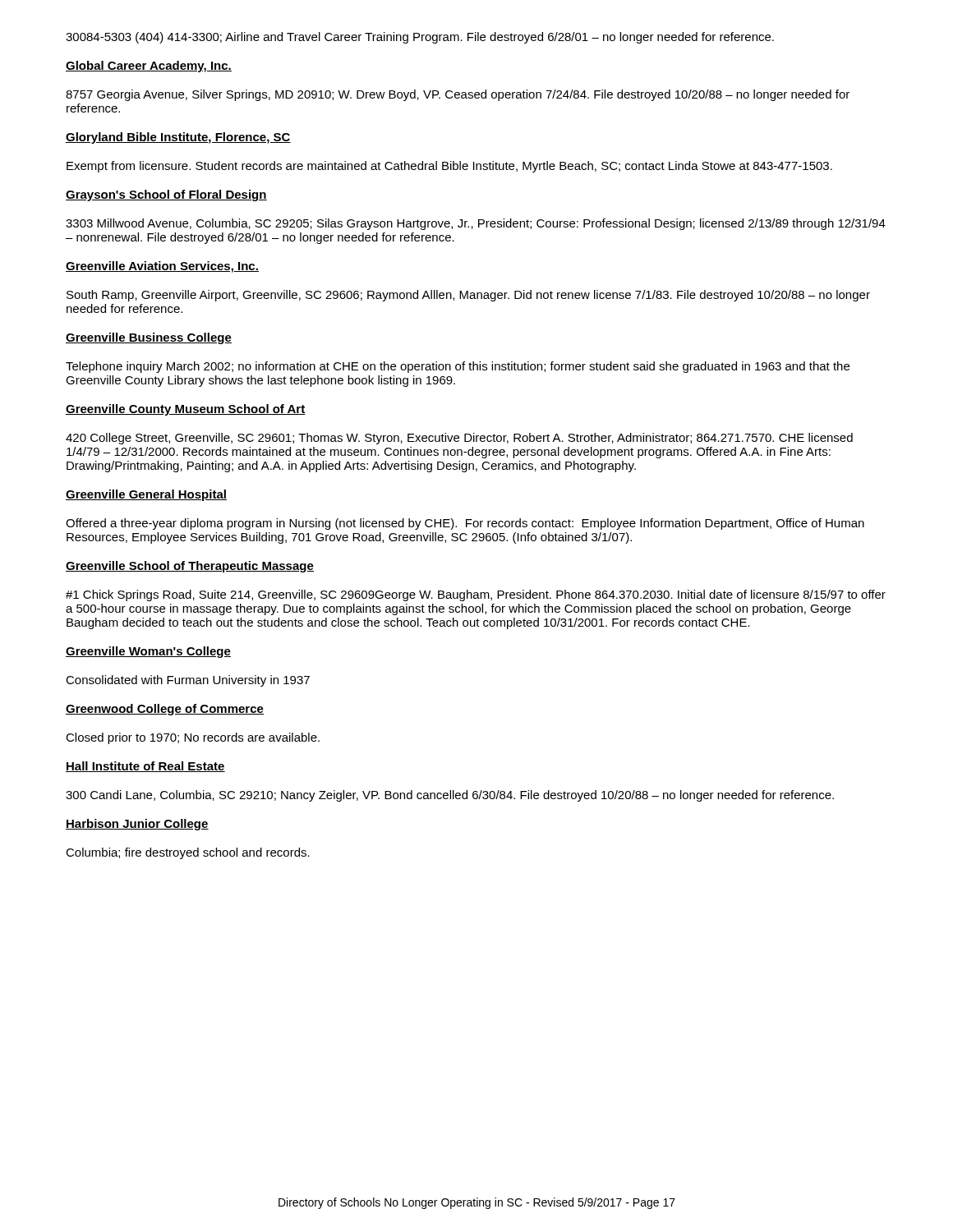This screenshot has width=953, height=1232.
Task: Locate the region starting "1 Chick Springs Road, Suite 214, Greenville, SC"
Action: (476, 608)
